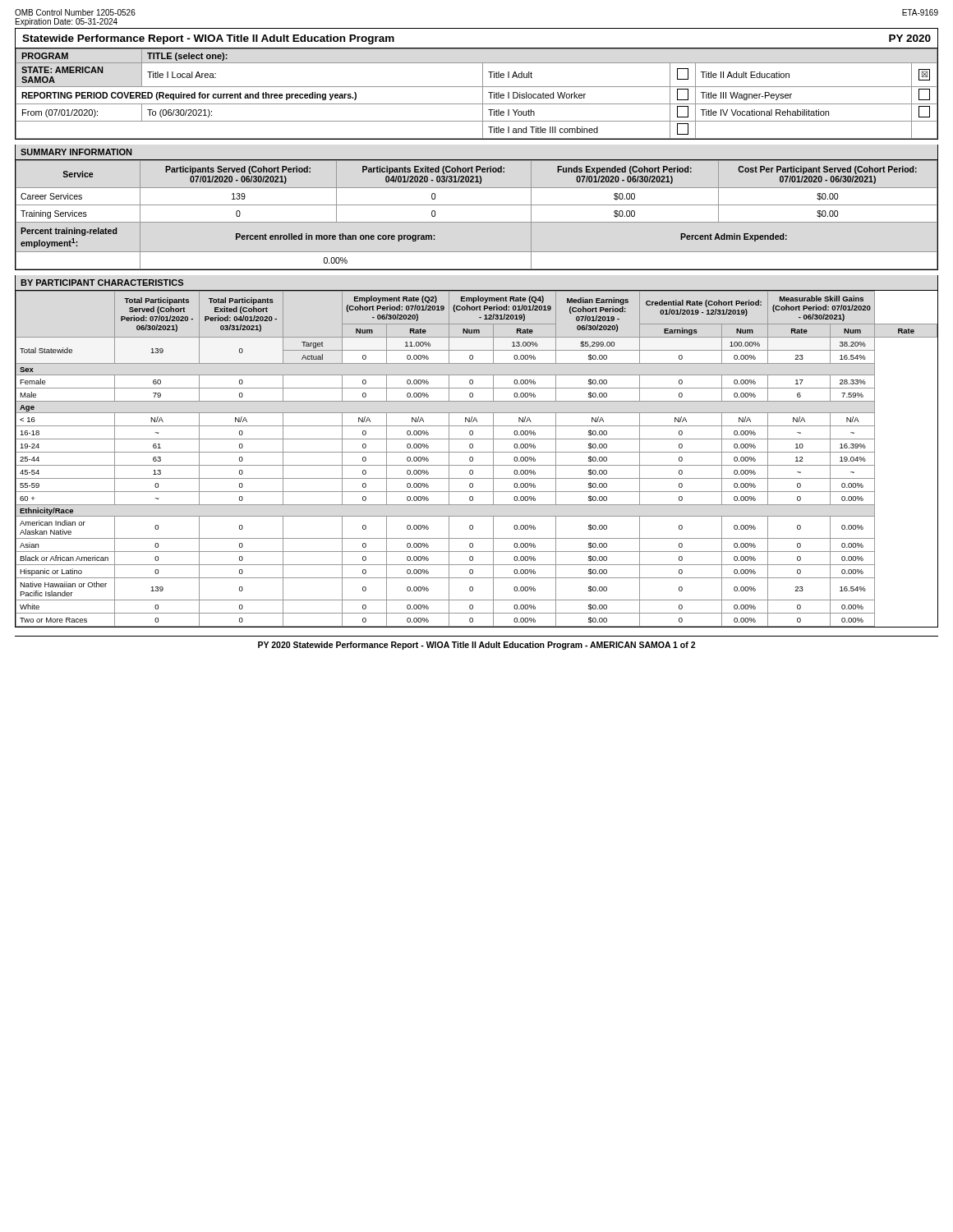Click on the table containing "Credential Rate (Cohort Period:"
953x1232 pixels.
(x=476, y=458)
